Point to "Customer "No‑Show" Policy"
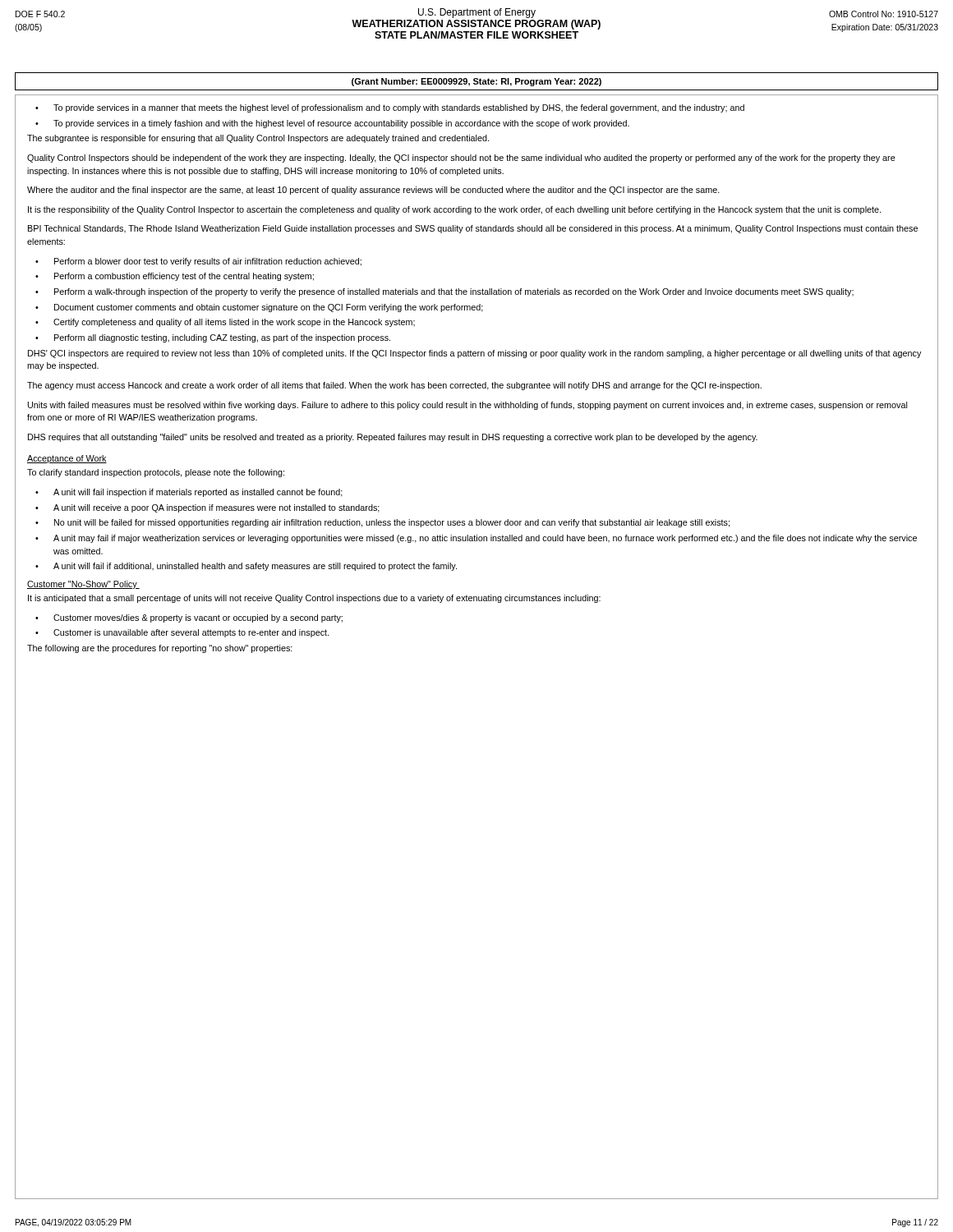The height and width of the screenshot is (1232, 953). coord(83,584)
